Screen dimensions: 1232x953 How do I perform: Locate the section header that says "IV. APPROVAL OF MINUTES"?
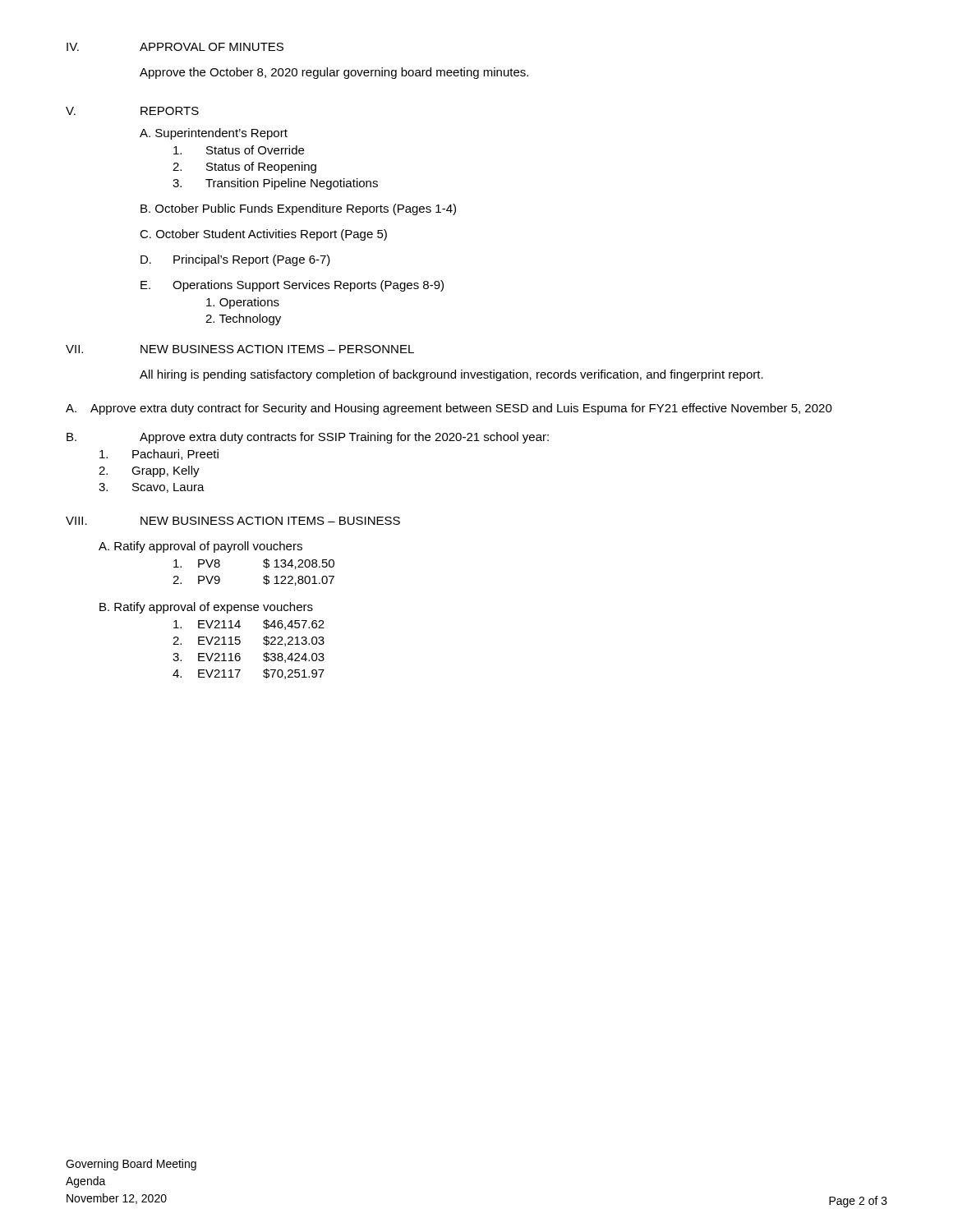click(175, 46)
